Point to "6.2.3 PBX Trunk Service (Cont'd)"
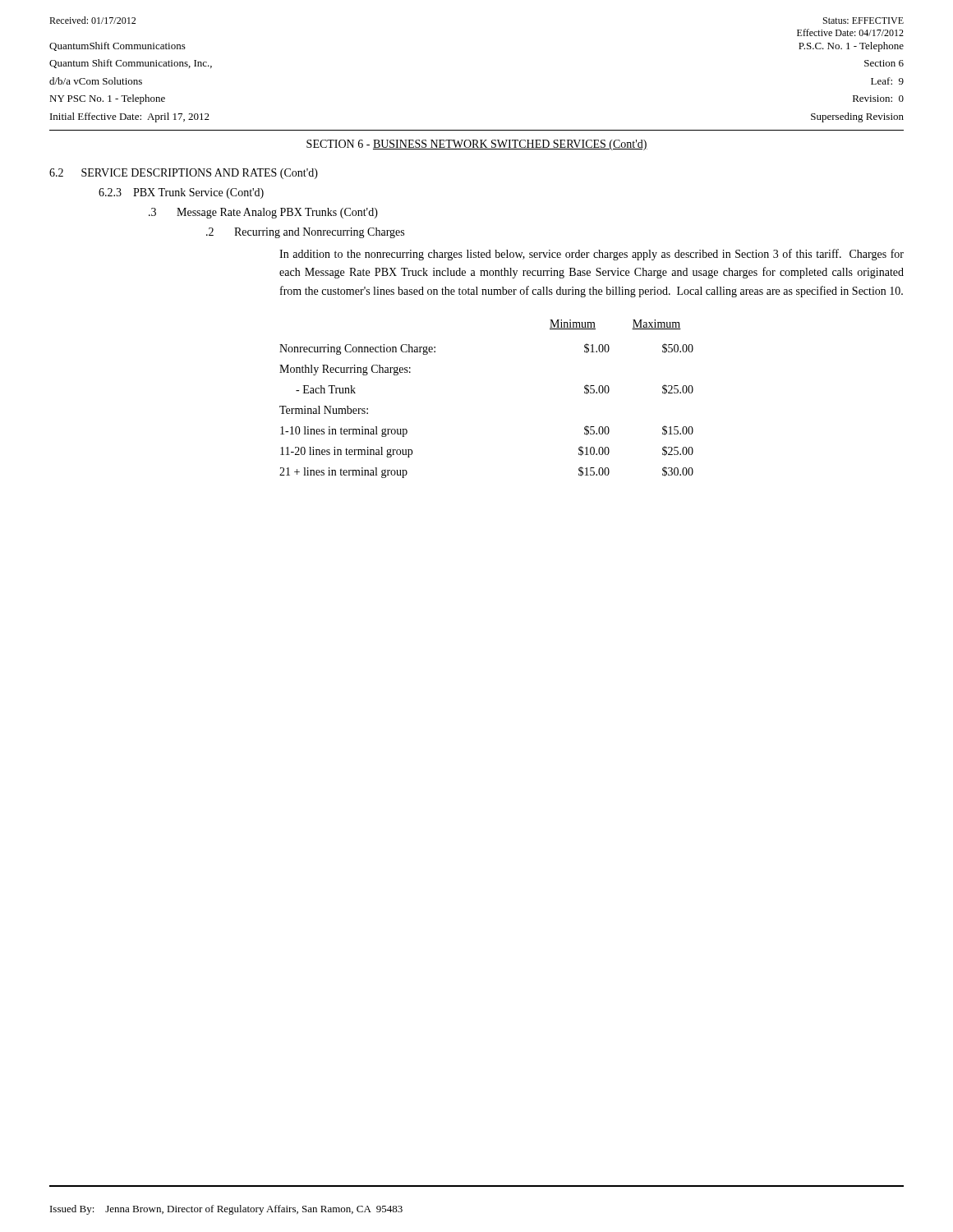Image resolution: width=953 pixels, height=1232 pixels. pyautogui.click(x=181, y=193)
